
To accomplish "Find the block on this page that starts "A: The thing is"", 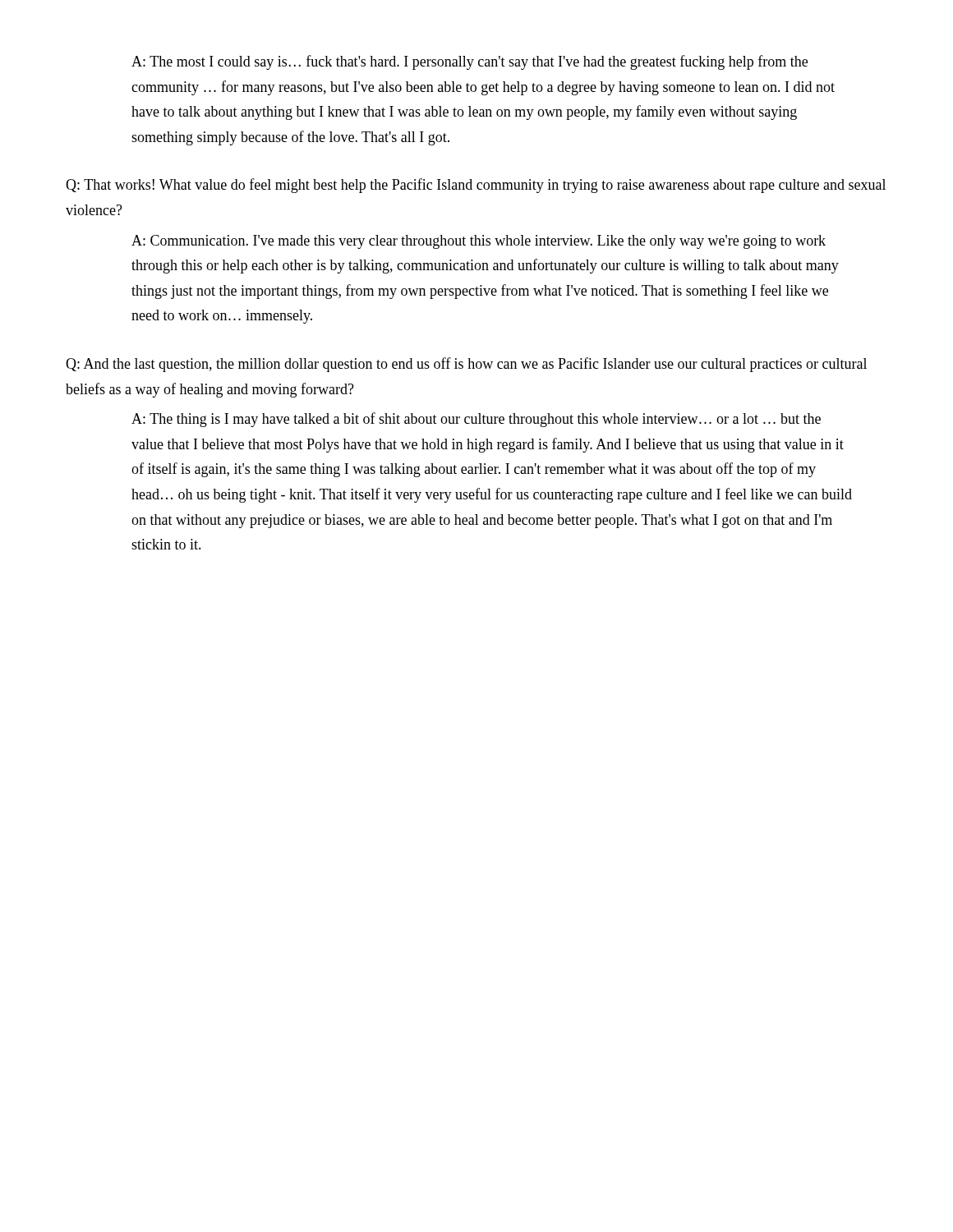I will [493, 482].
